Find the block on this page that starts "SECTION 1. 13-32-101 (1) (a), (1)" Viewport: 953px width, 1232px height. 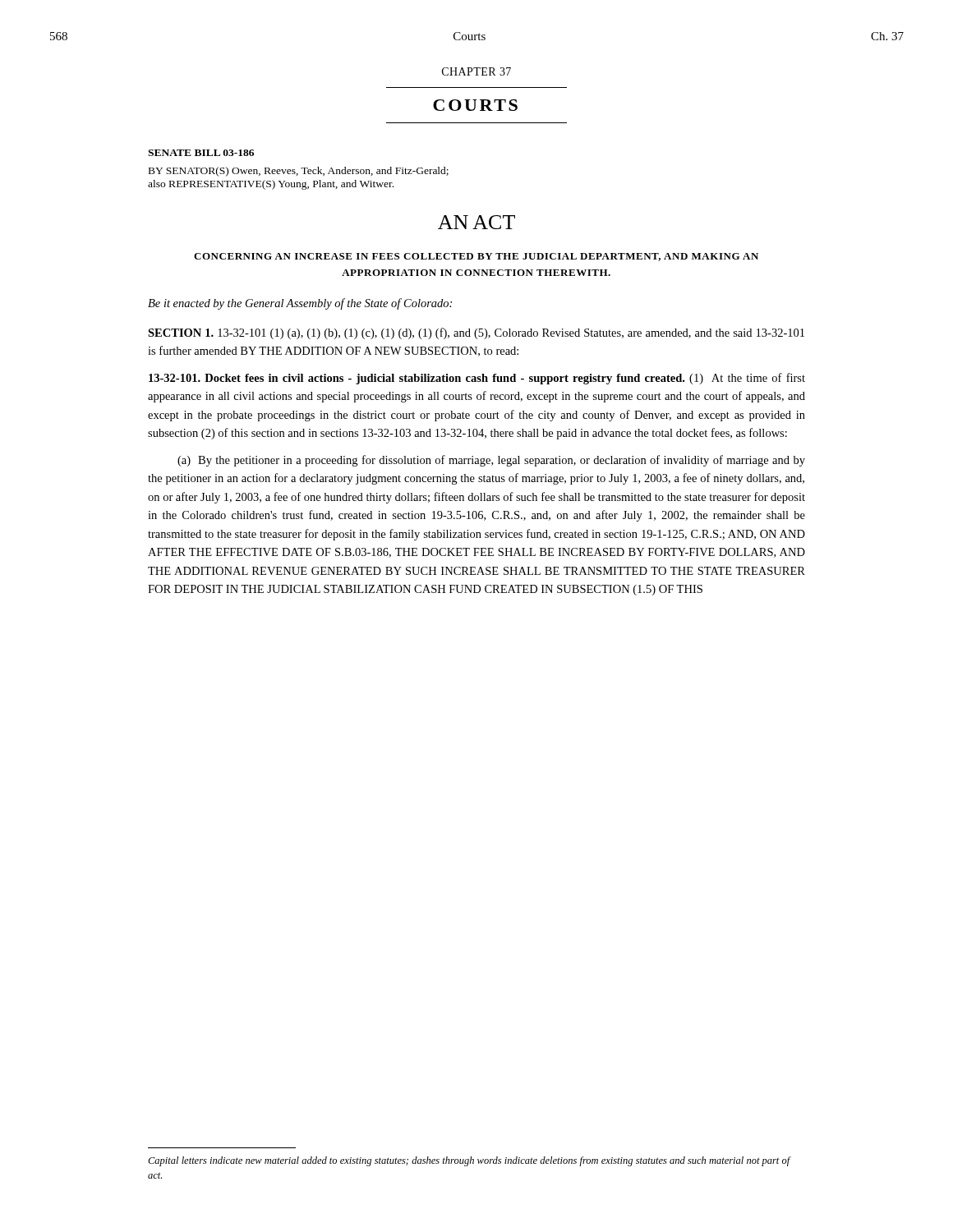pos(476,342)
